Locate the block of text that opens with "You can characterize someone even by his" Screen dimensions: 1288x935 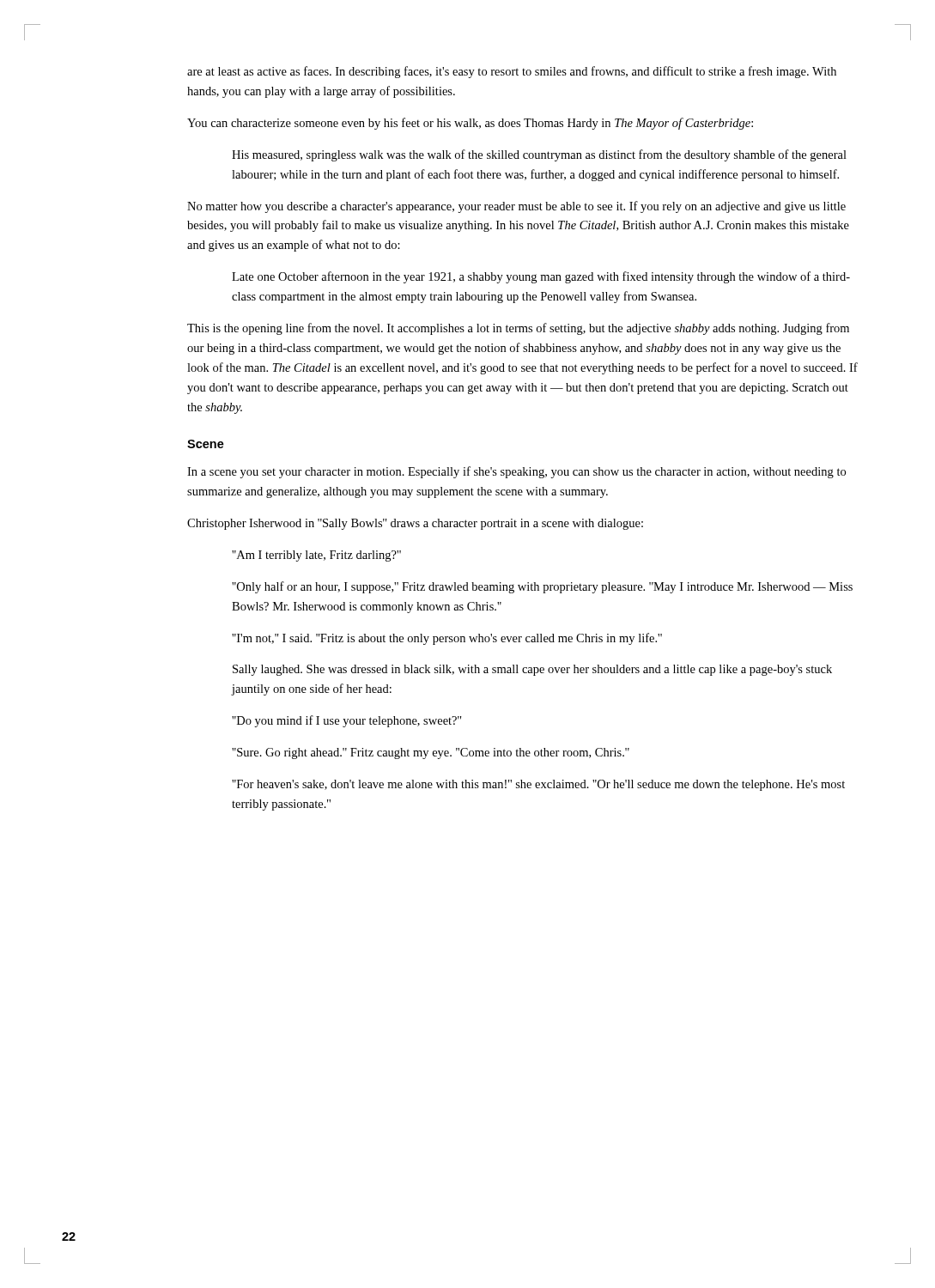[x=471, y=123]
